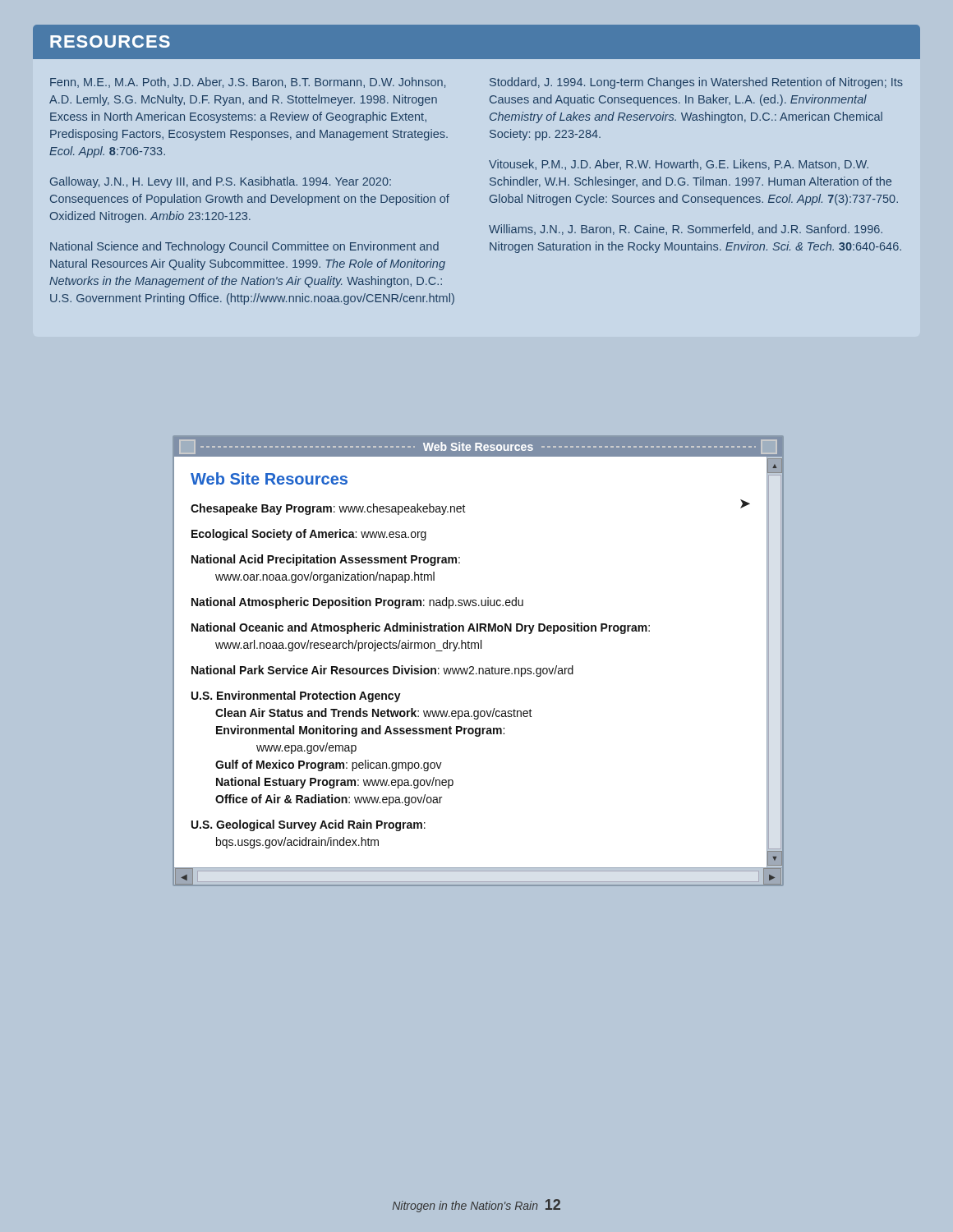
Task: Find the list item that says "Vitousek, P.M., J.D. Aber, R.W."
Action: 696,182
